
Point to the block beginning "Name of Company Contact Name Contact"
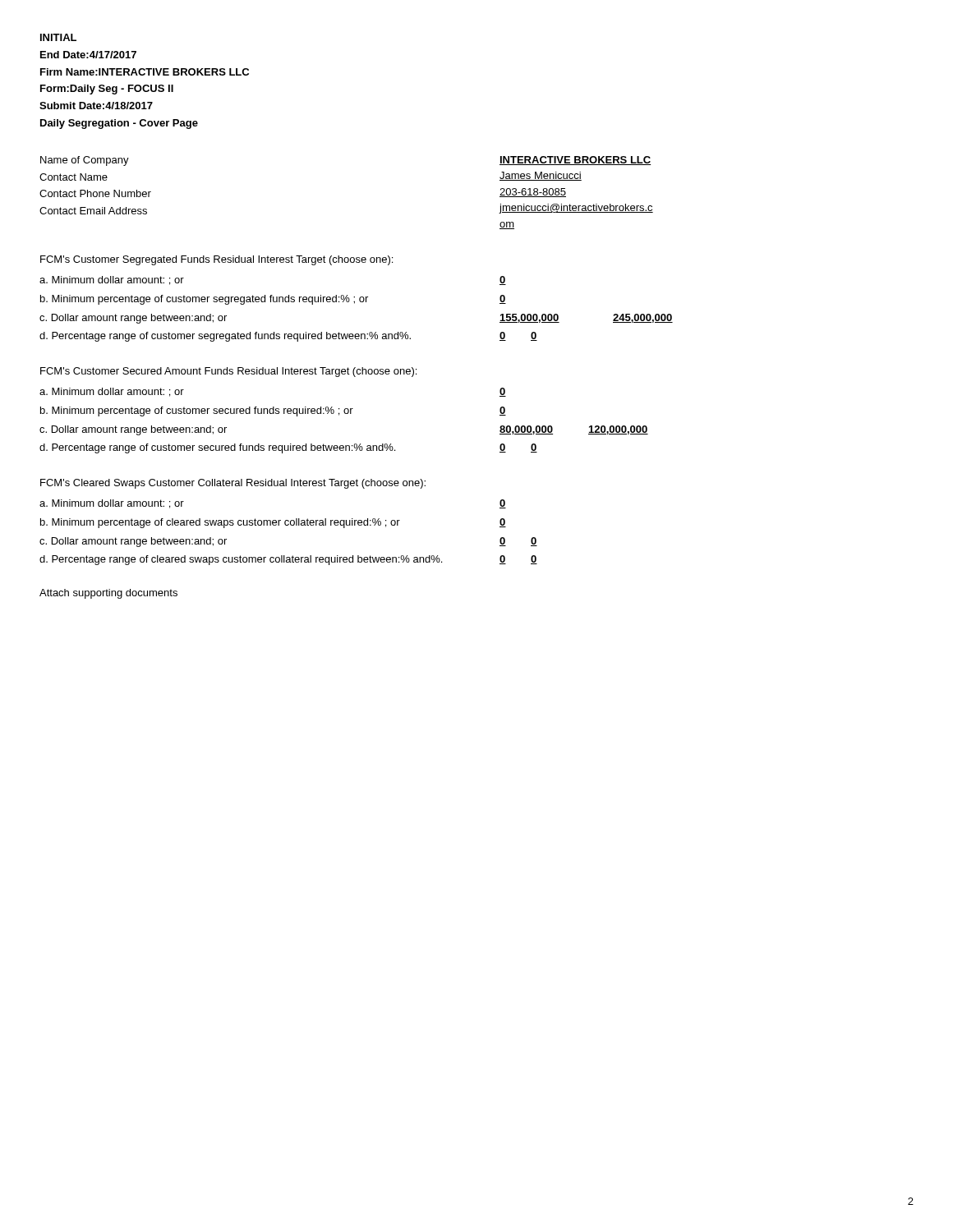click(x=85, y=161)
